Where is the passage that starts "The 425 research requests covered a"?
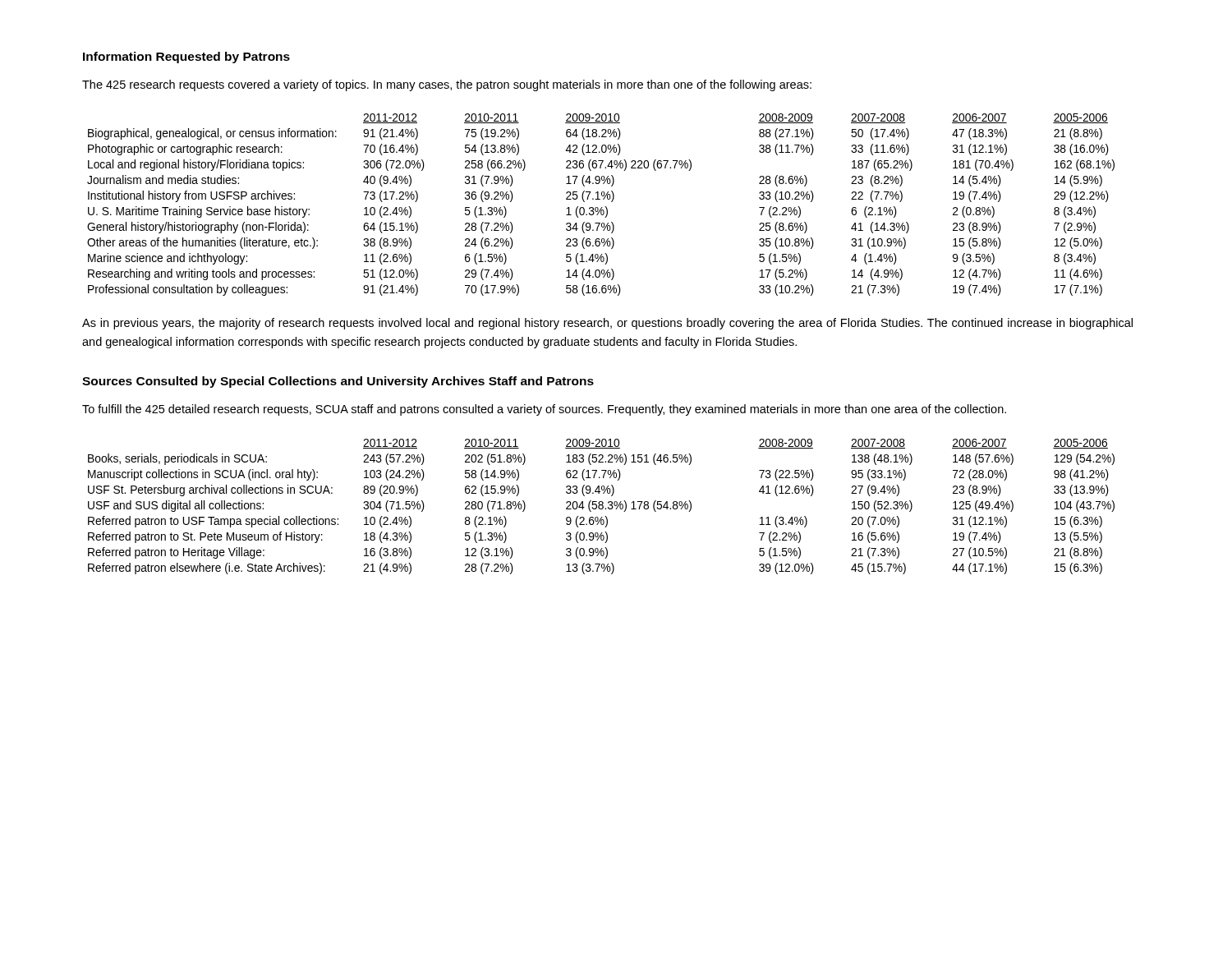This screenshot has height=953, width=1232. click(447, 85)
